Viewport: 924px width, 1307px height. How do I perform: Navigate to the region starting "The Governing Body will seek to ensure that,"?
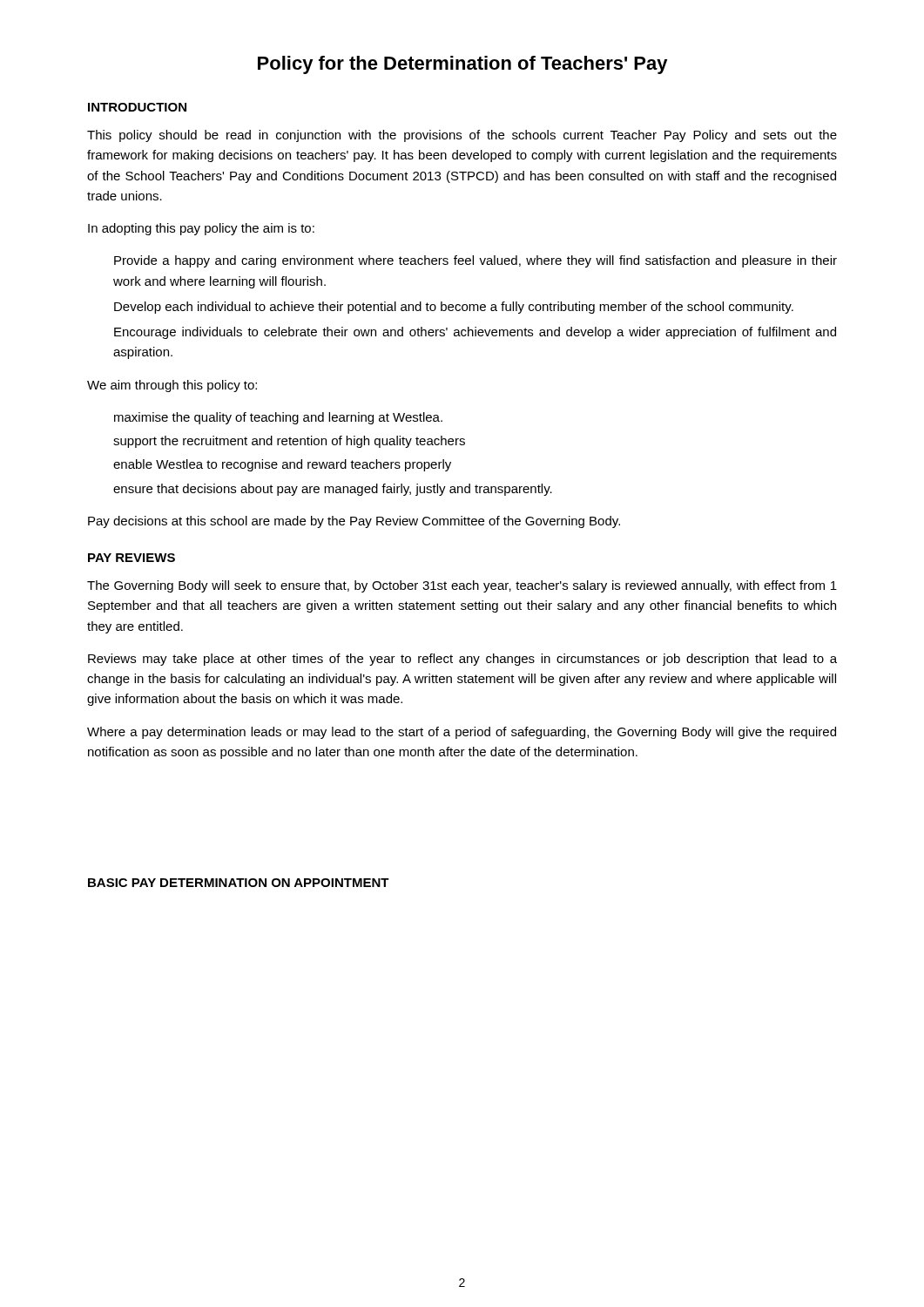coord(462,605)
